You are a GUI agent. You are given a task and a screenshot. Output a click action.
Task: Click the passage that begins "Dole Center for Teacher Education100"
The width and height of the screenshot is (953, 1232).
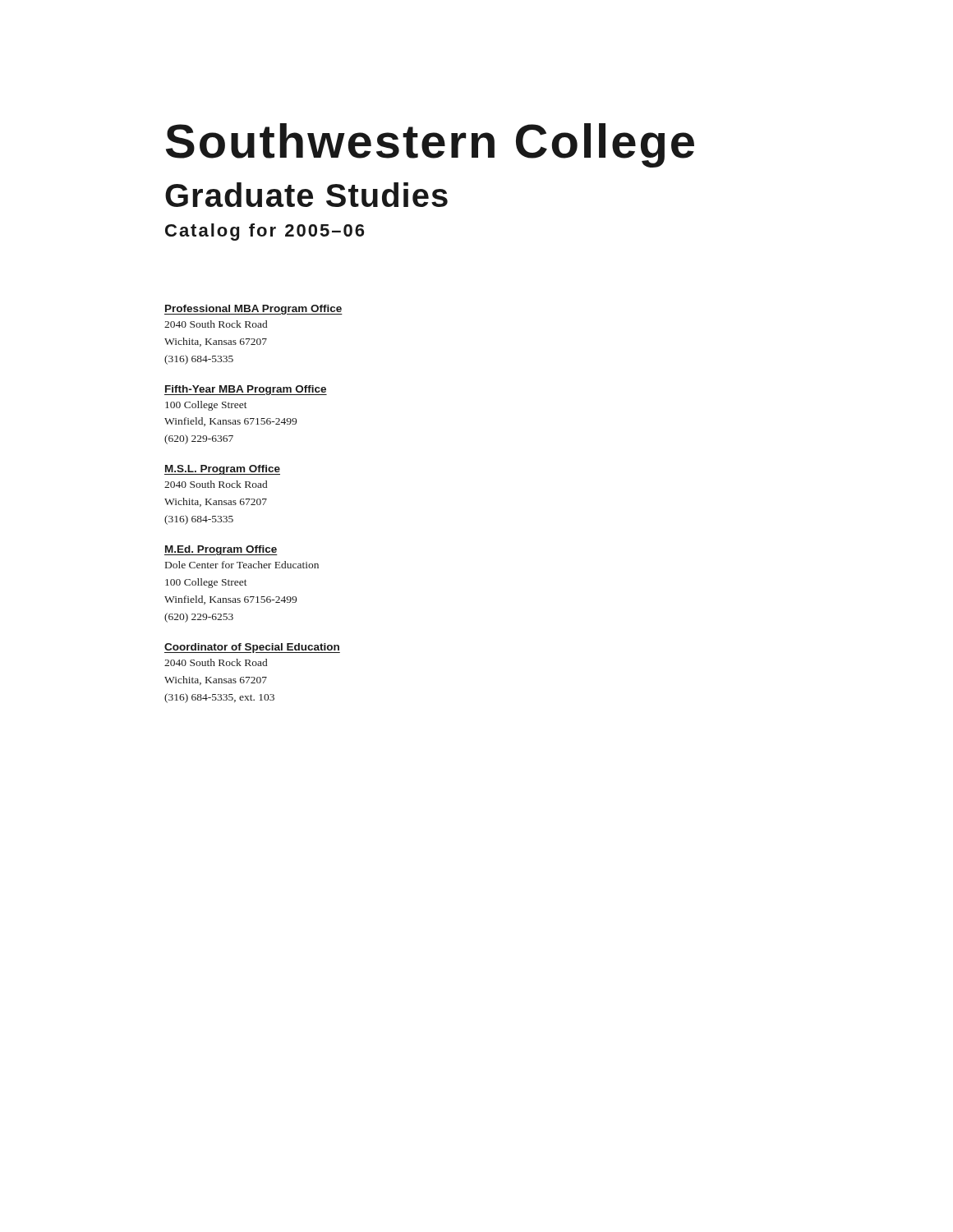click(x=242, y=565)
